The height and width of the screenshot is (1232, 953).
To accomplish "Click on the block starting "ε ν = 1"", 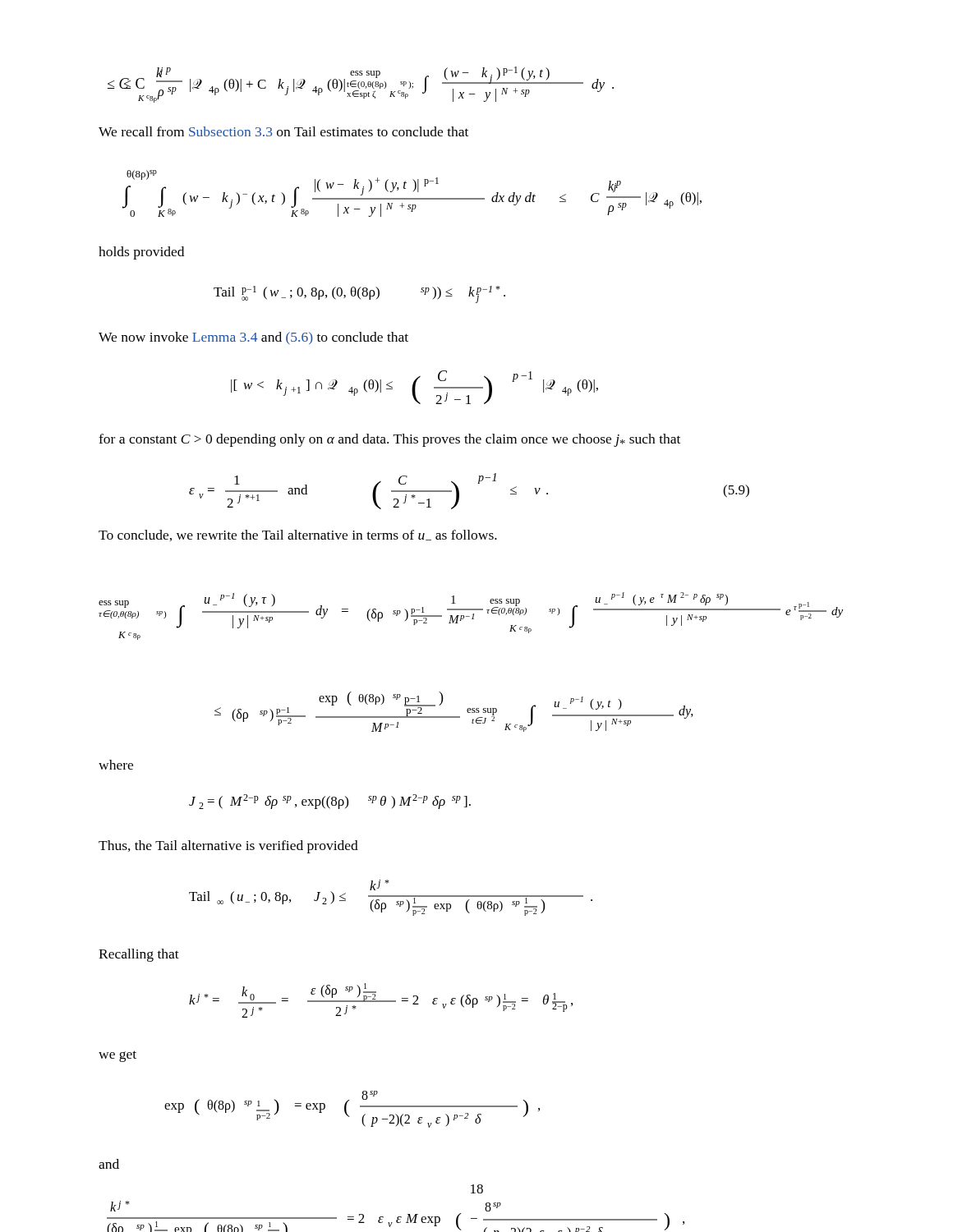I will click(x=476, y=488).
